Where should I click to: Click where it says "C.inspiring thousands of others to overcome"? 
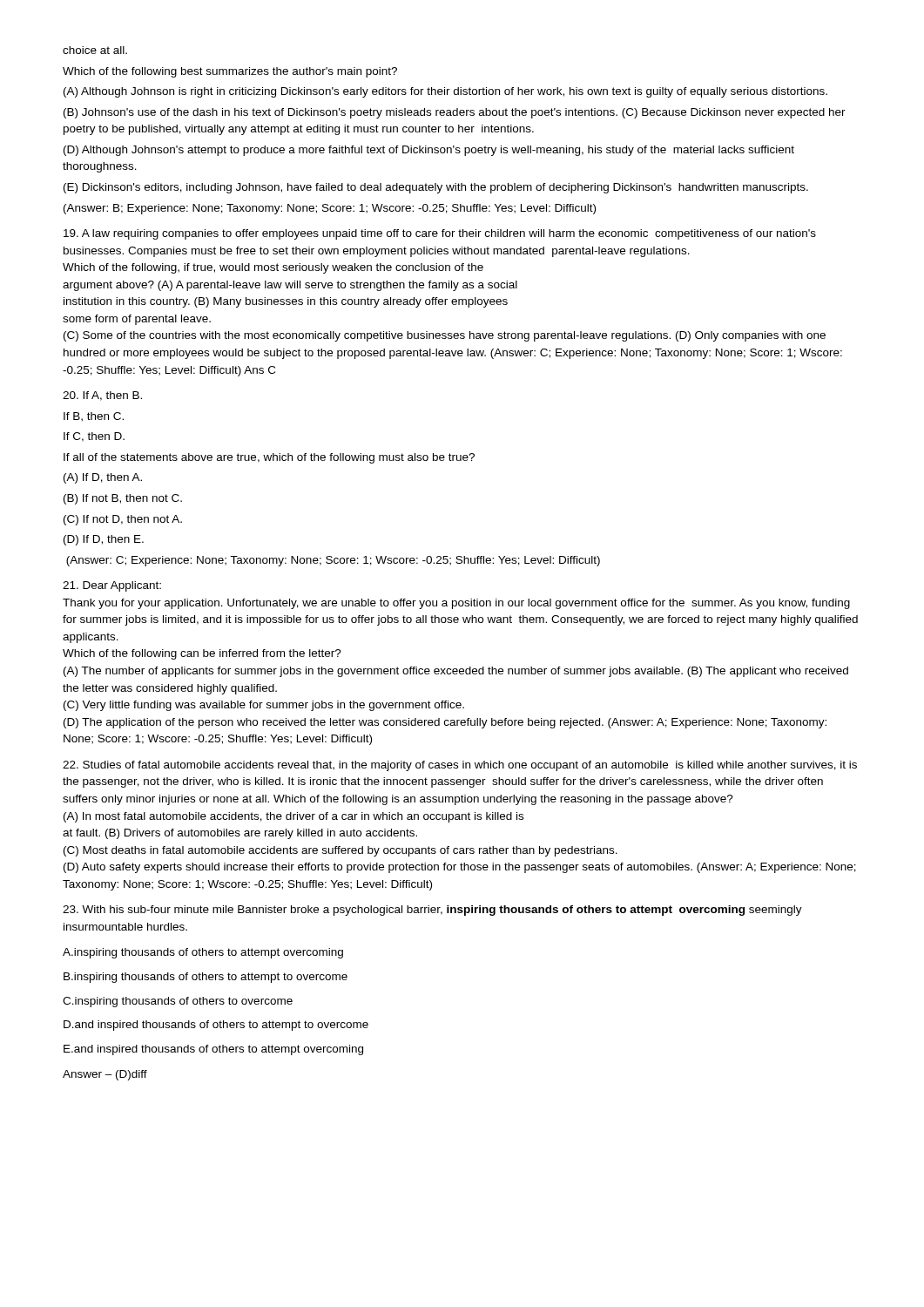(x=178, y=1000)
